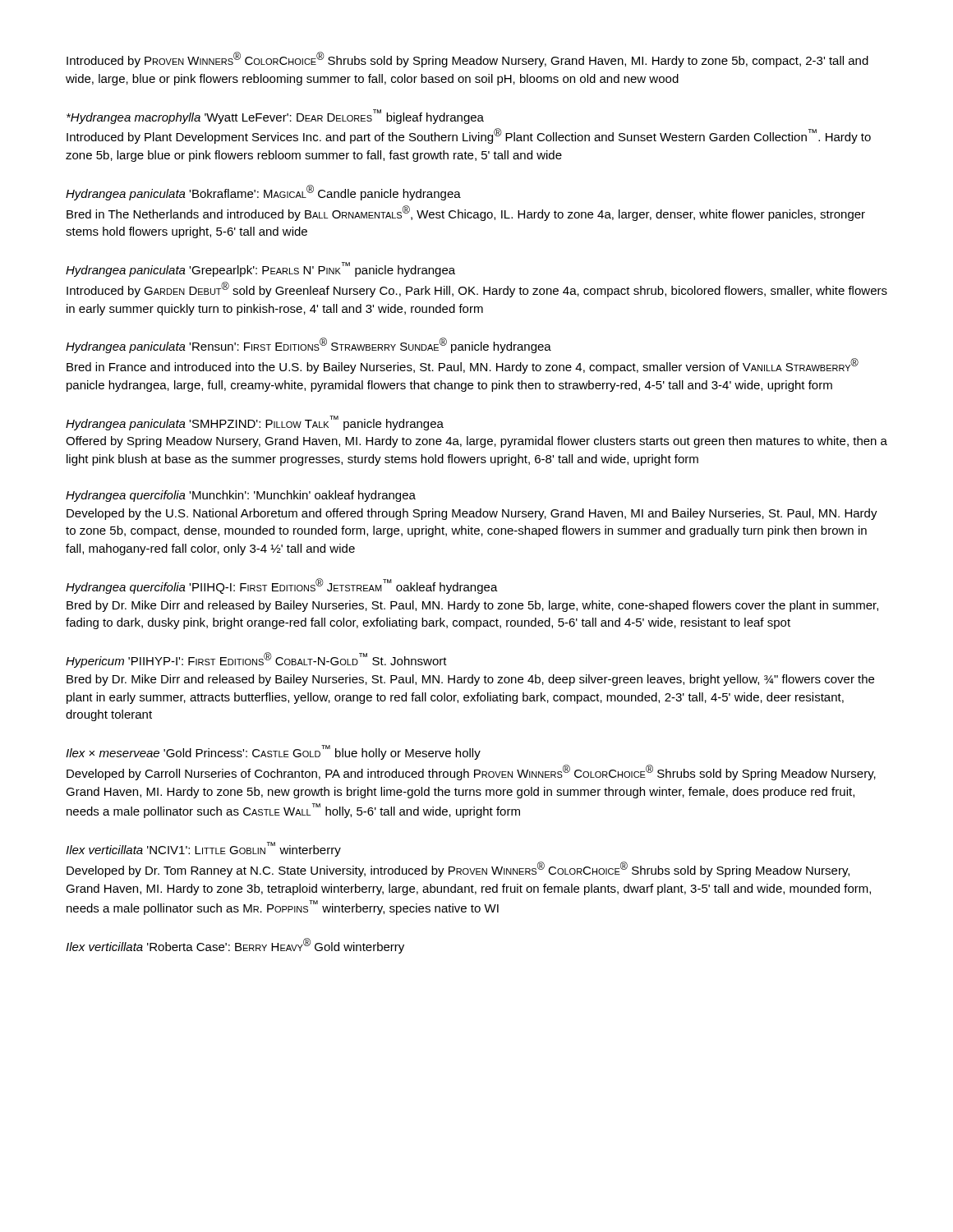
Task: Navigate to the text starting "Ilex × meserveae 'Gold Princess':"
Action: pyautogui.click(x=476, y=781)
